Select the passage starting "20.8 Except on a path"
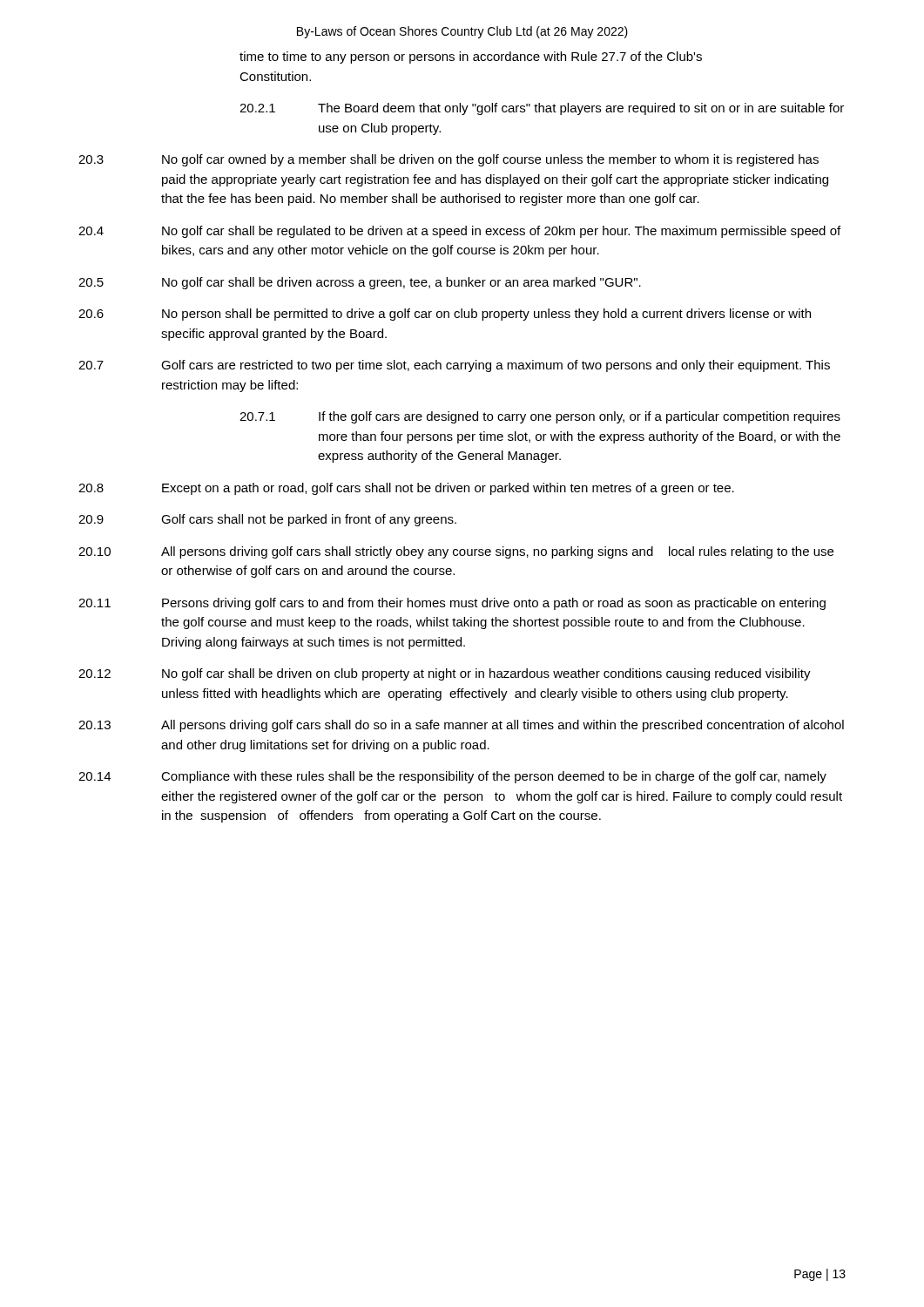 pos(462,488)
